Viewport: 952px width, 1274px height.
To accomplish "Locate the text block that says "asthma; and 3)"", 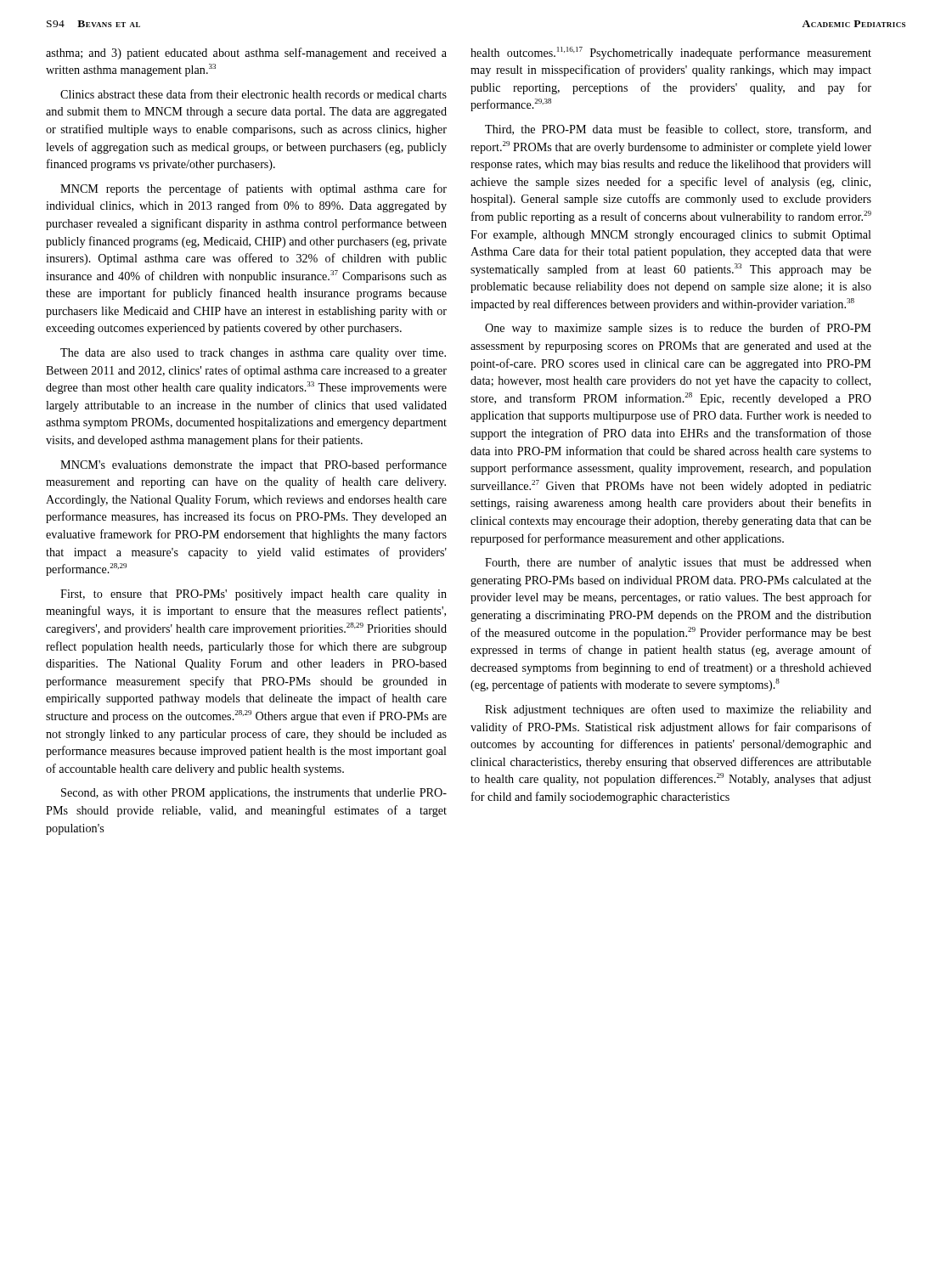I will tap(246, 440).
